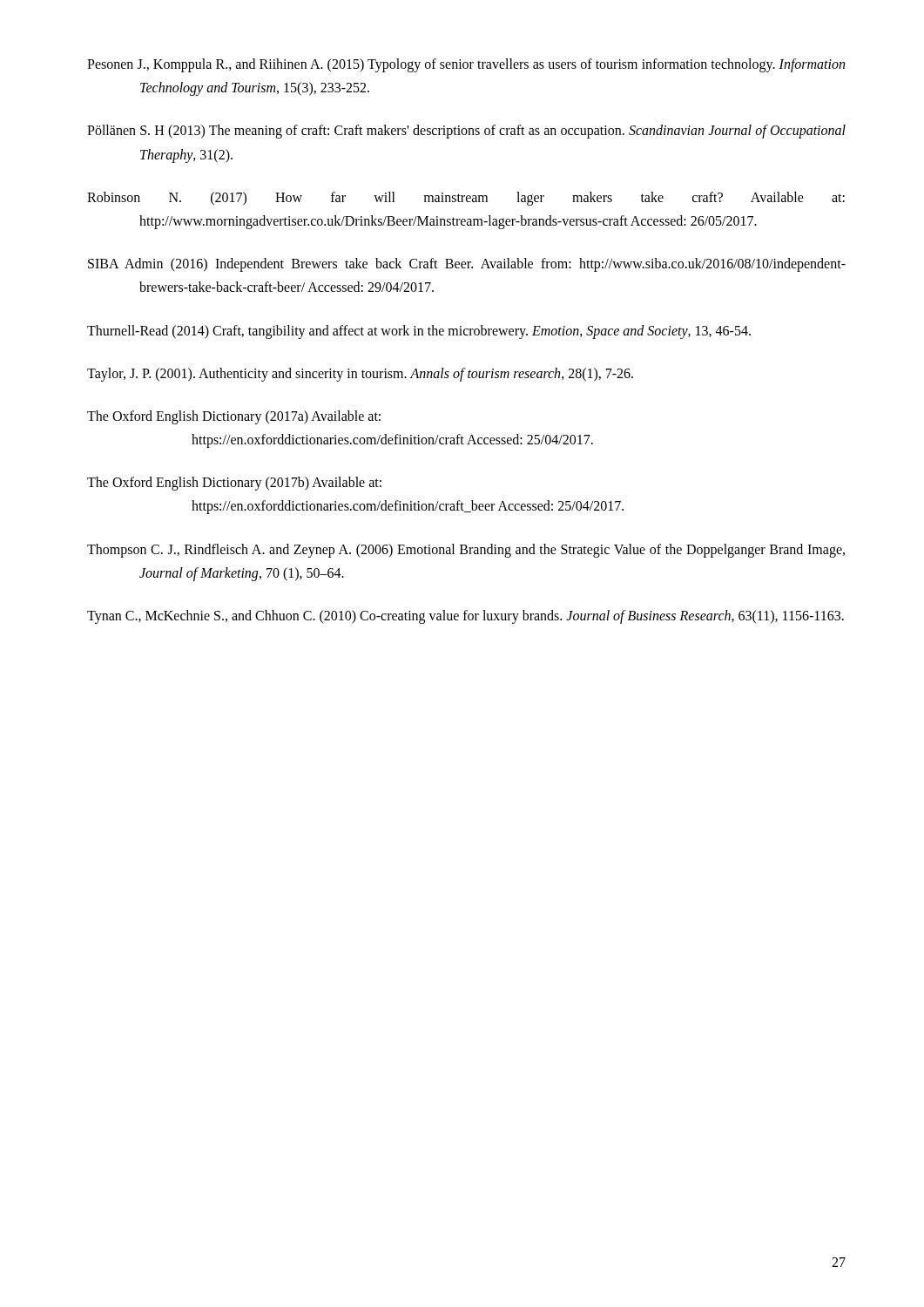Viewport: 924px width, 1307px height.
Task: Locate the text starting "The Oxford English Dictionary (2017b) Available"
Action: click(x=356, y=494)
